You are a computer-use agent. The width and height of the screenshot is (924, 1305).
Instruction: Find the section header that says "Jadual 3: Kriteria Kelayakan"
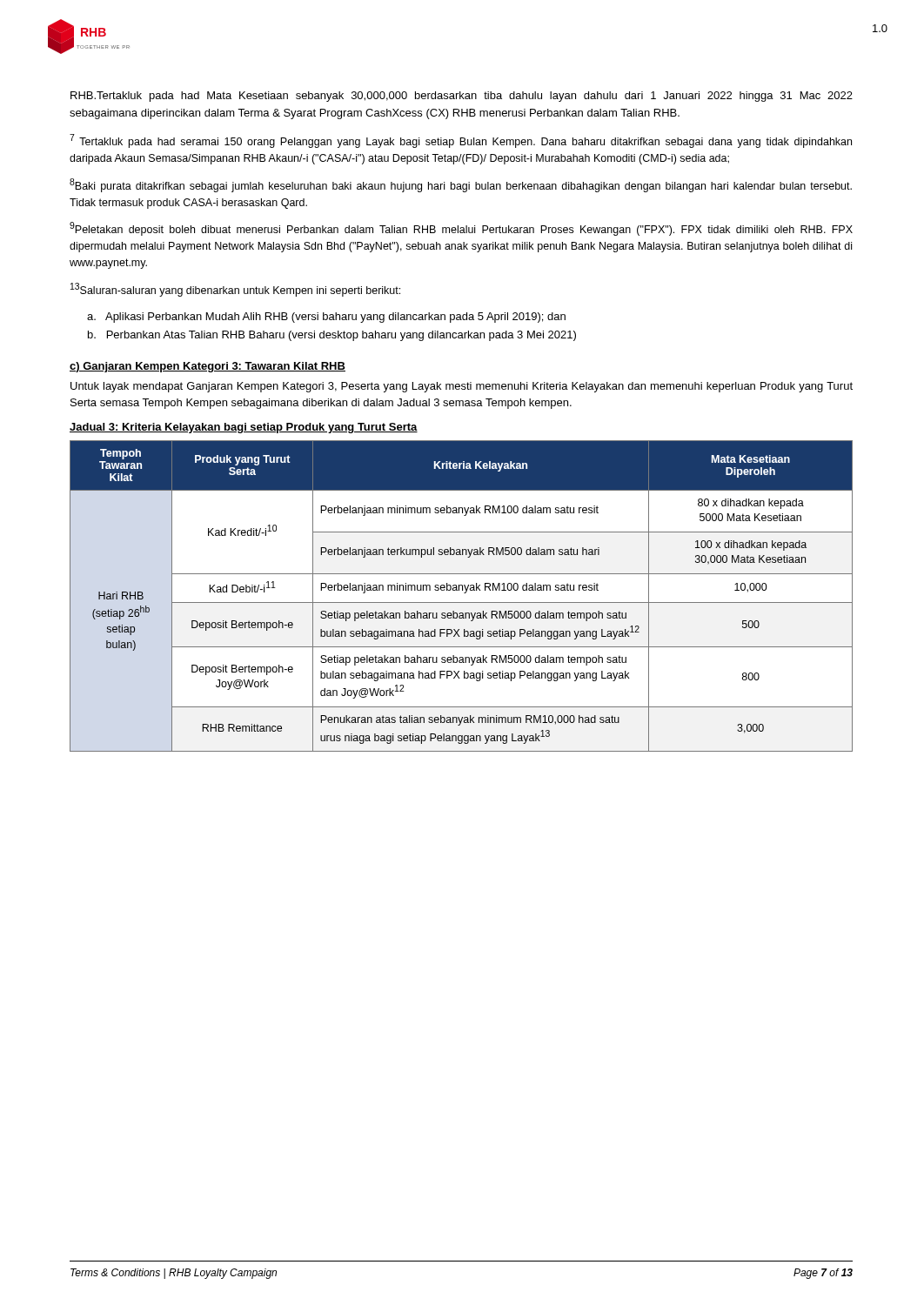point(243,426)
